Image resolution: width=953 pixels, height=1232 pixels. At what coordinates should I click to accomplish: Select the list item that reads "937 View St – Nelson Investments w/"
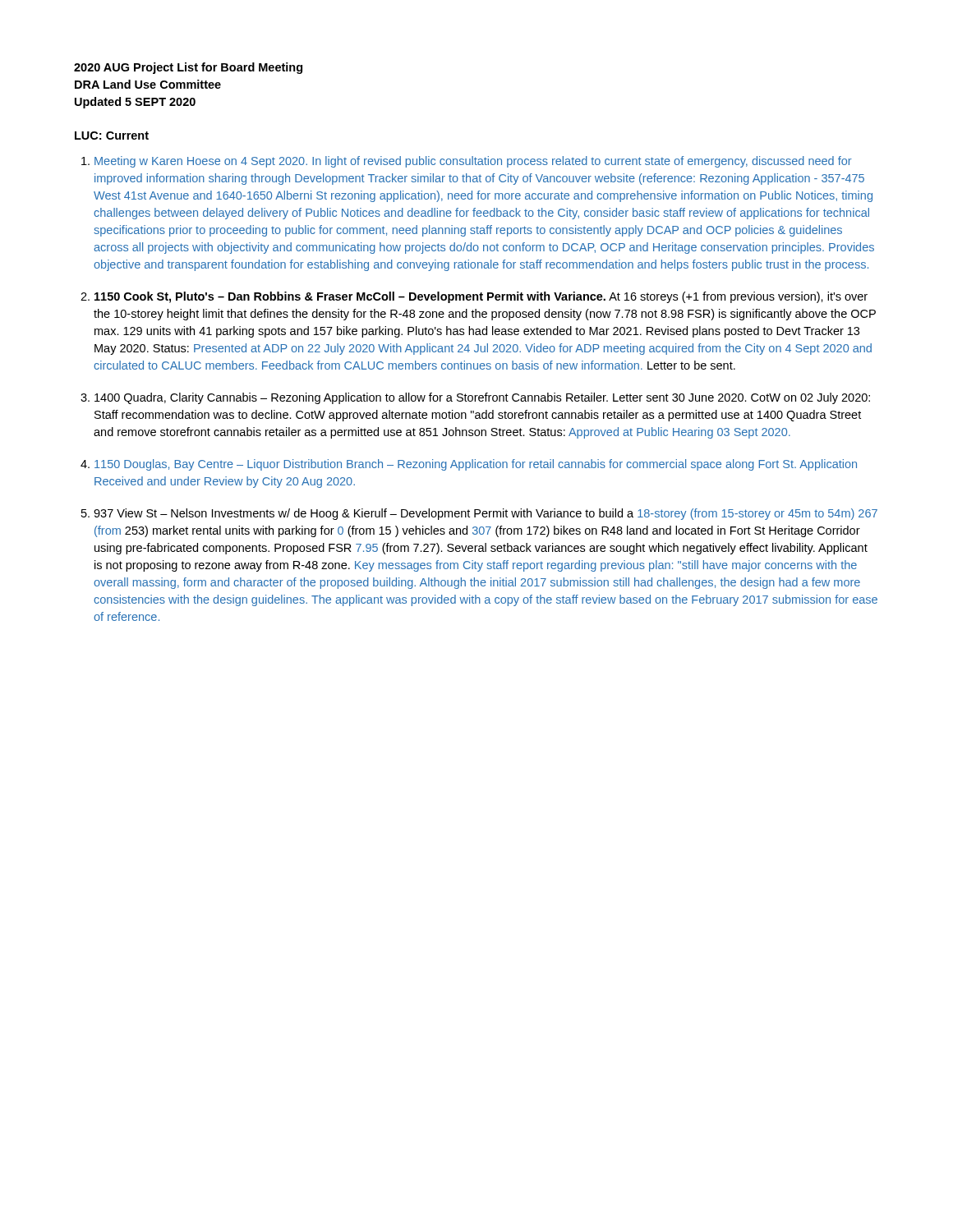(486, 566)
